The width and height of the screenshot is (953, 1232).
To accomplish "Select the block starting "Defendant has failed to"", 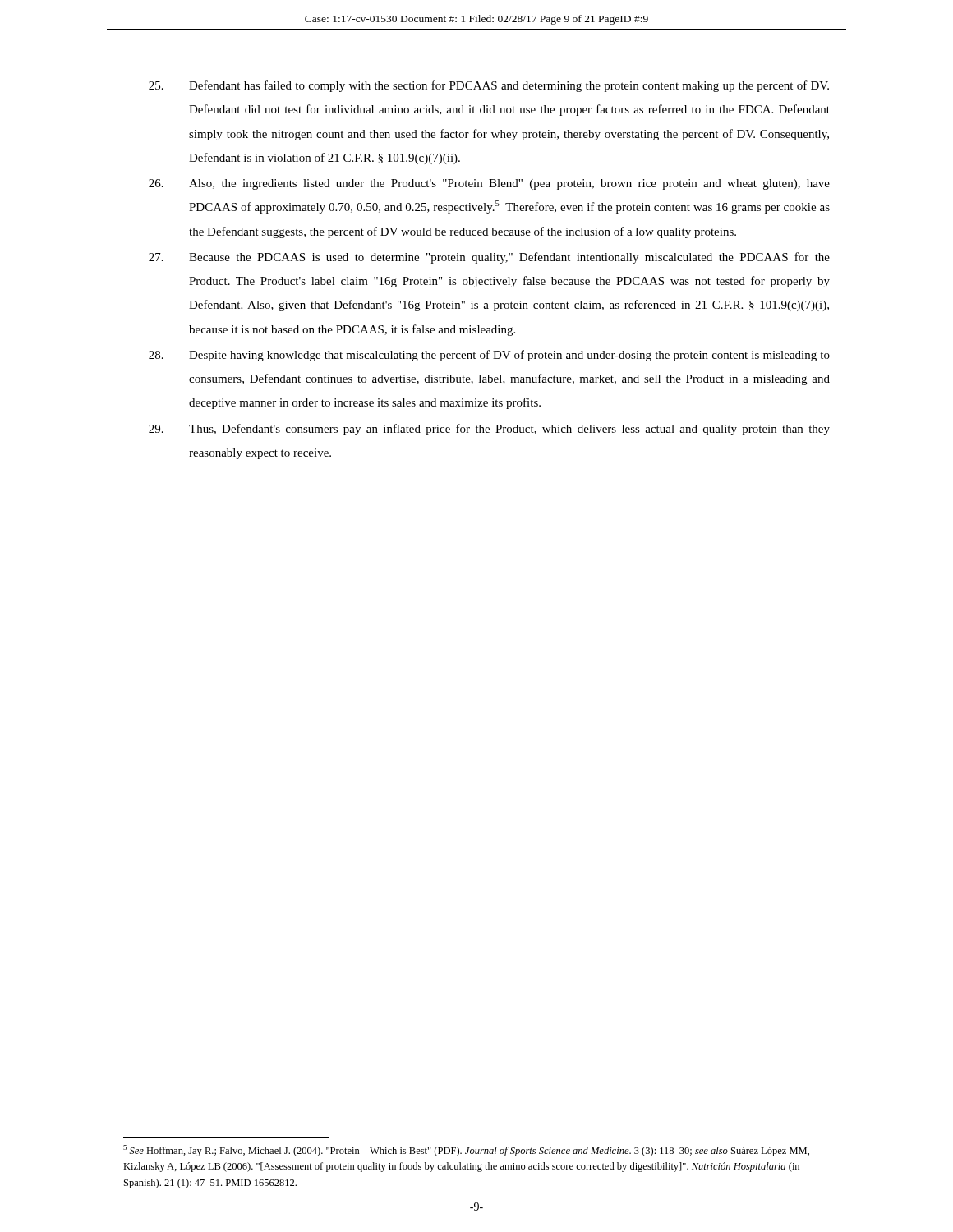I will coord(476,122).
